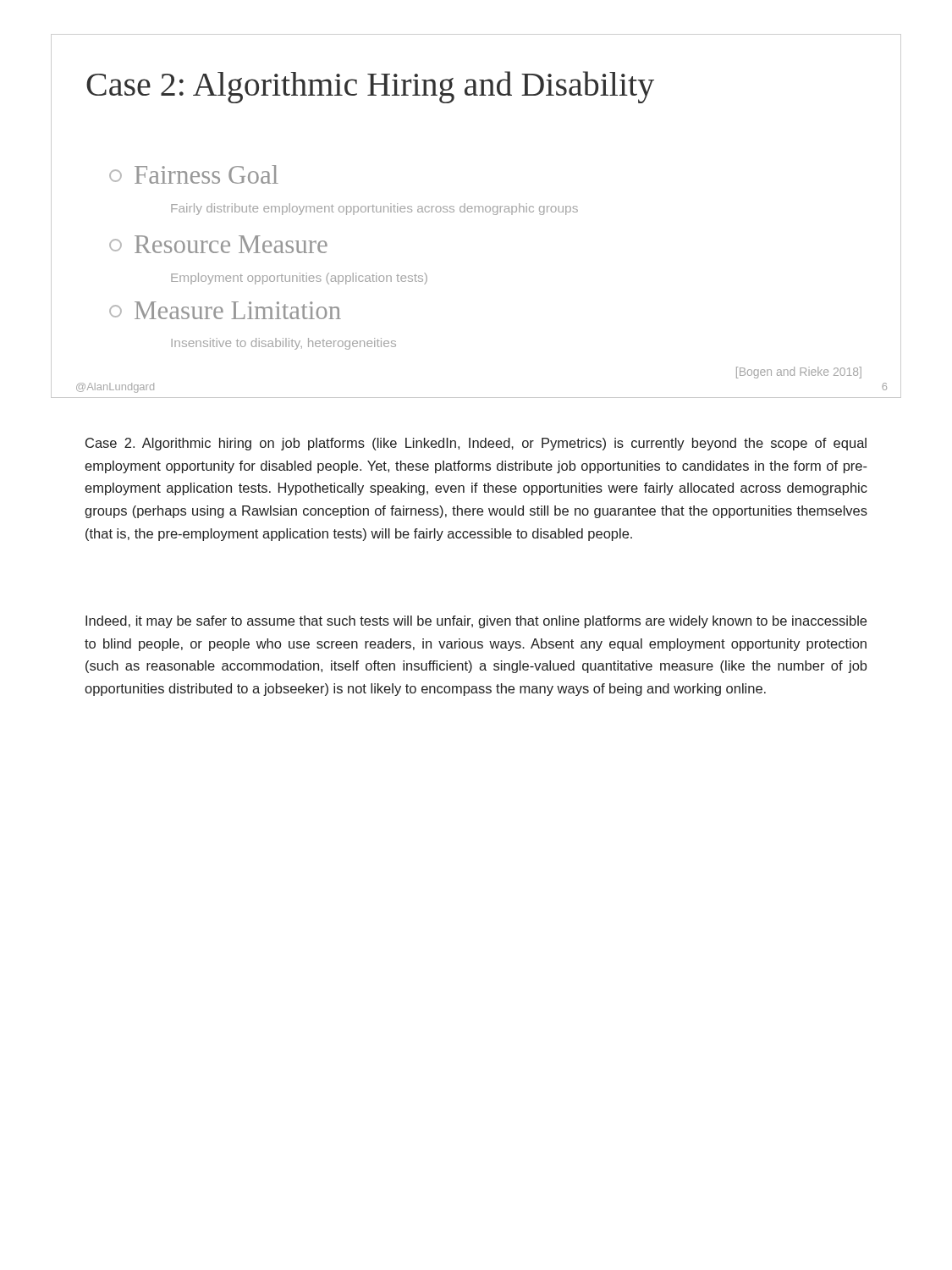Find "Measure Limitation" on this page
The height and width of the screenshot is (1270, 952).
(225, 311)
